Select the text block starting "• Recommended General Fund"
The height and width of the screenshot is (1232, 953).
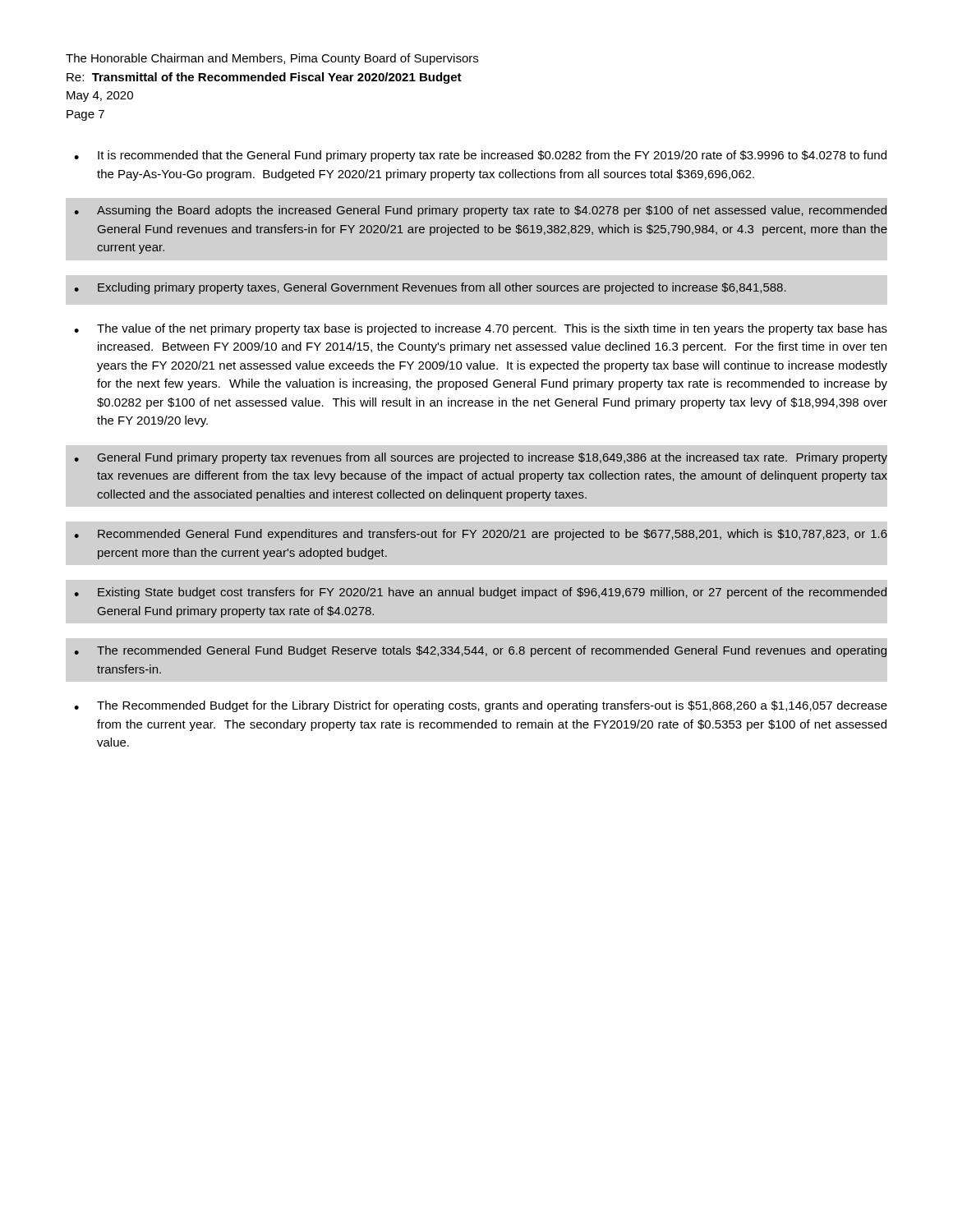click(x=476, y=543)
